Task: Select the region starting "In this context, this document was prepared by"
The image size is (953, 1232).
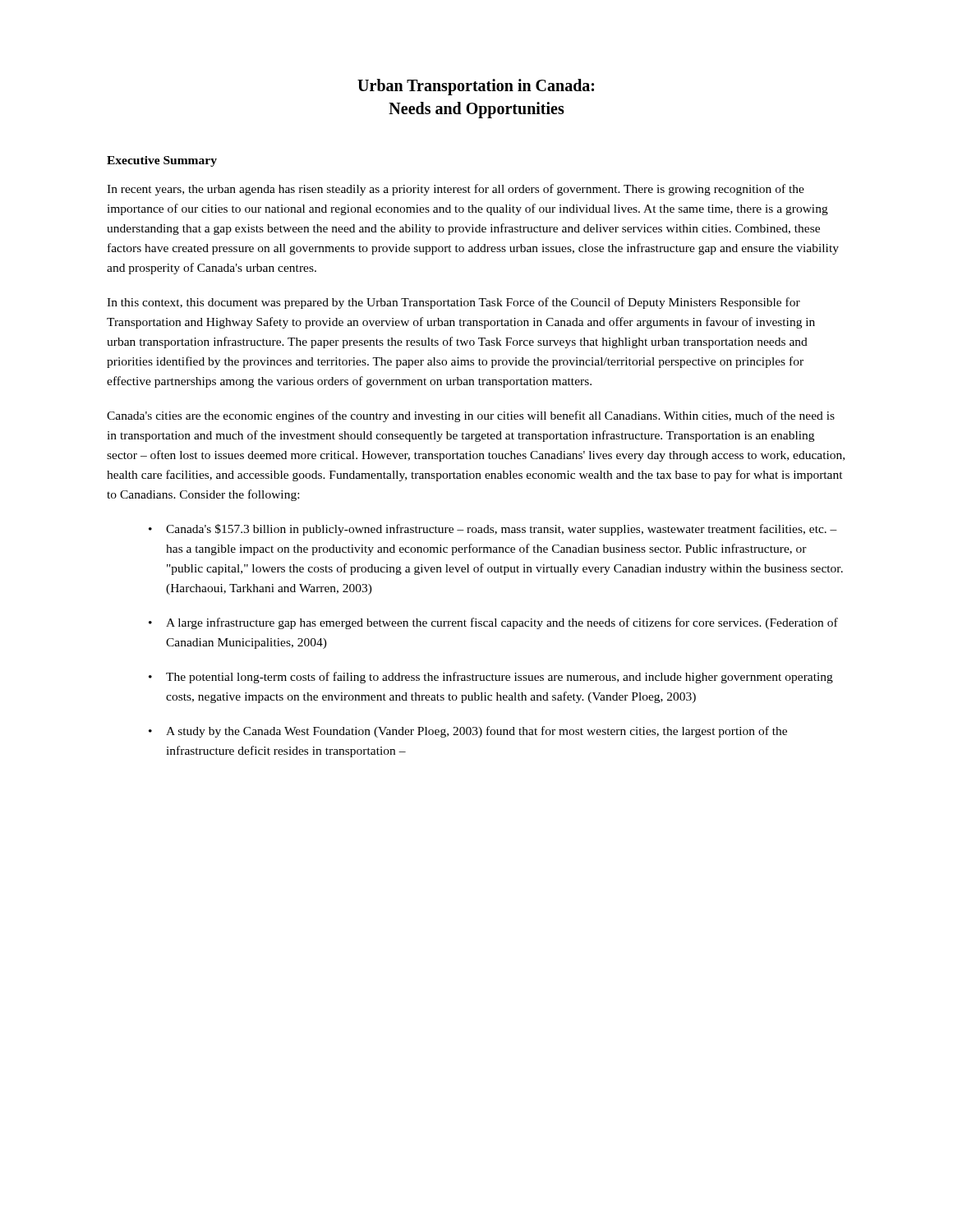Action: click(x=461, y=341)
